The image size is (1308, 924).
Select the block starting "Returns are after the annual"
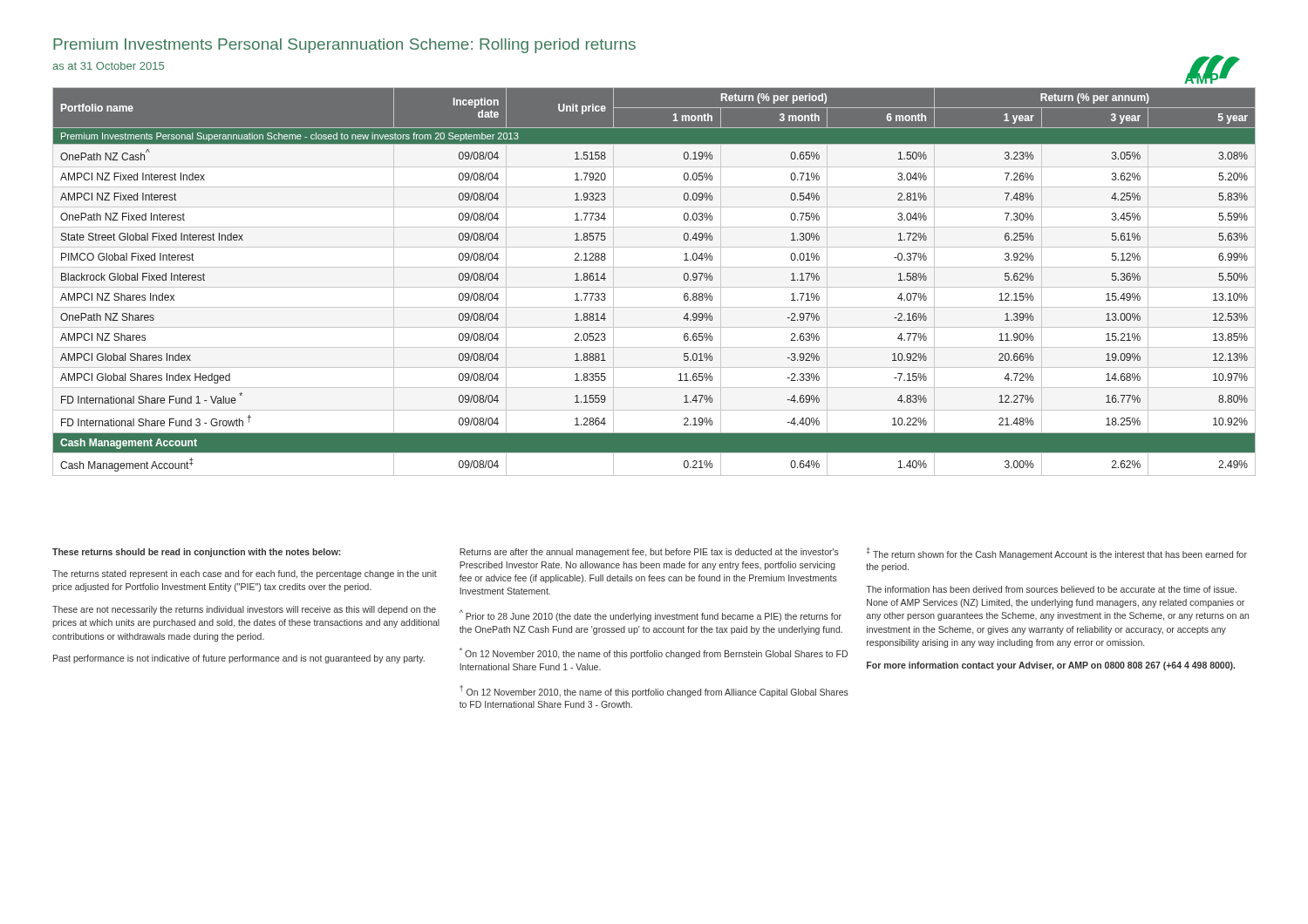click(654, 629)
